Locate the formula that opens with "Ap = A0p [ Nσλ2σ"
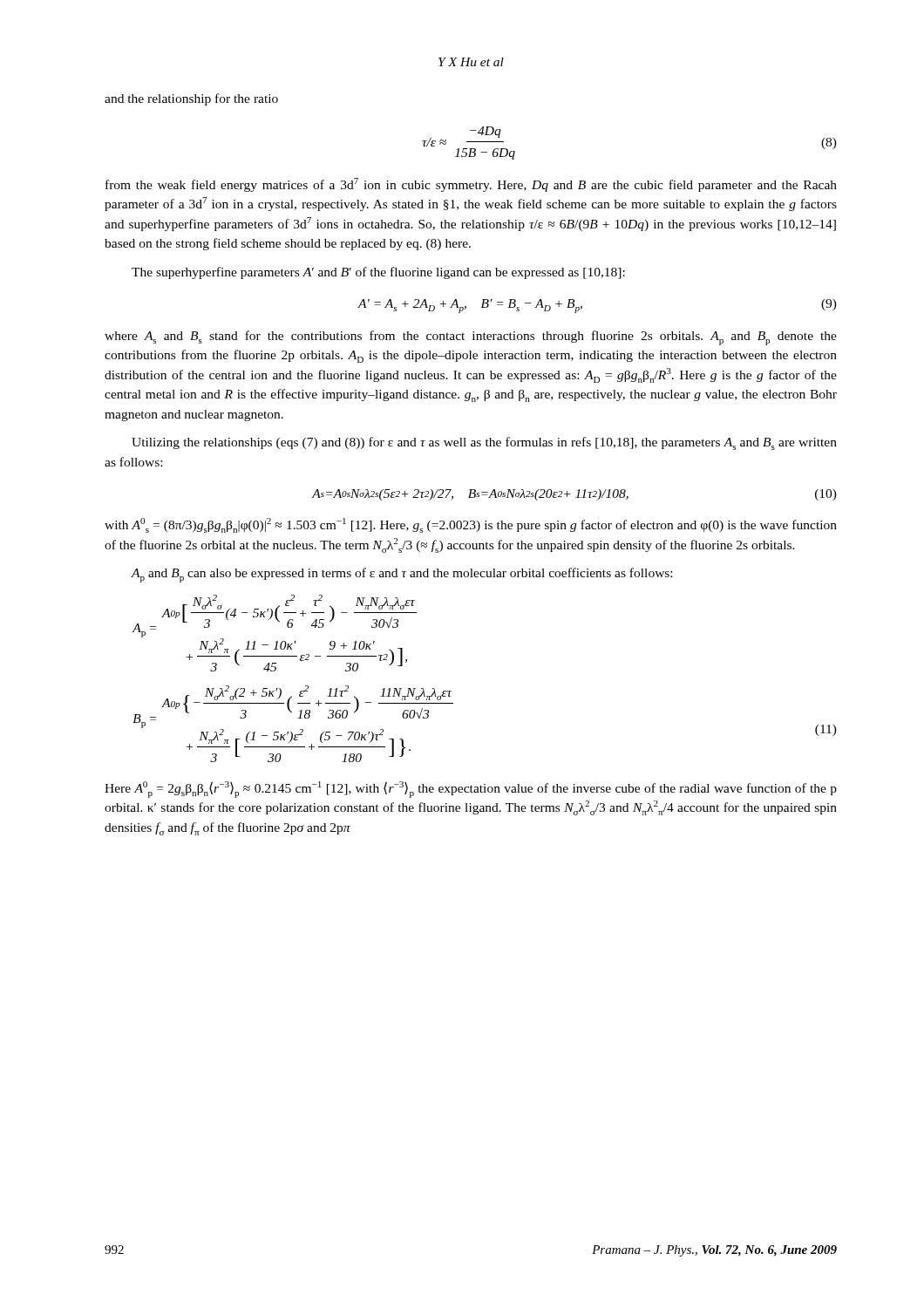 click(471, 680)
